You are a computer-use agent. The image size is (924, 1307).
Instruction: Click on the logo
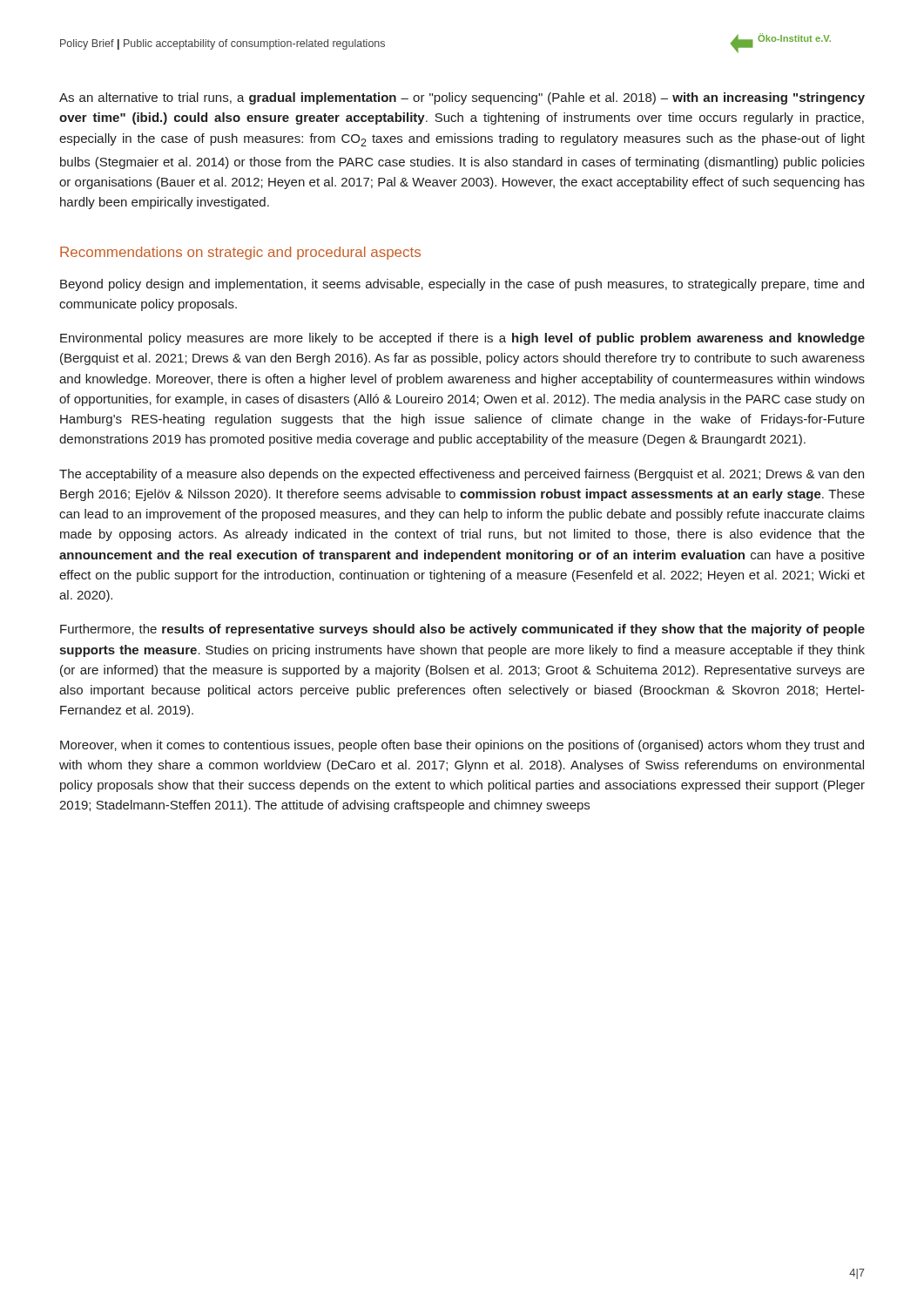795,44
